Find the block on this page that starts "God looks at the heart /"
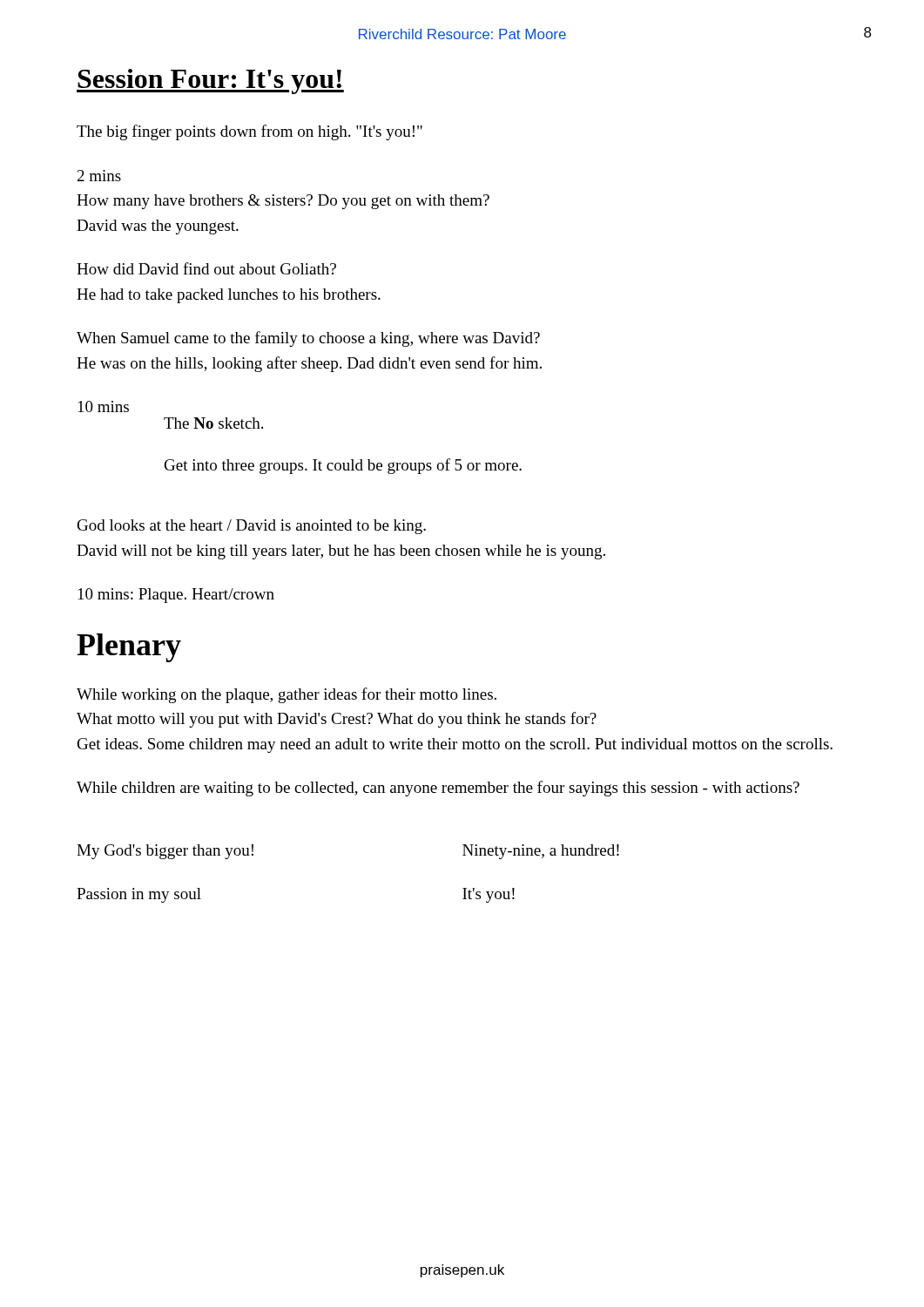The height and width of the screenshot is (1307, 924). click(462, 538)
